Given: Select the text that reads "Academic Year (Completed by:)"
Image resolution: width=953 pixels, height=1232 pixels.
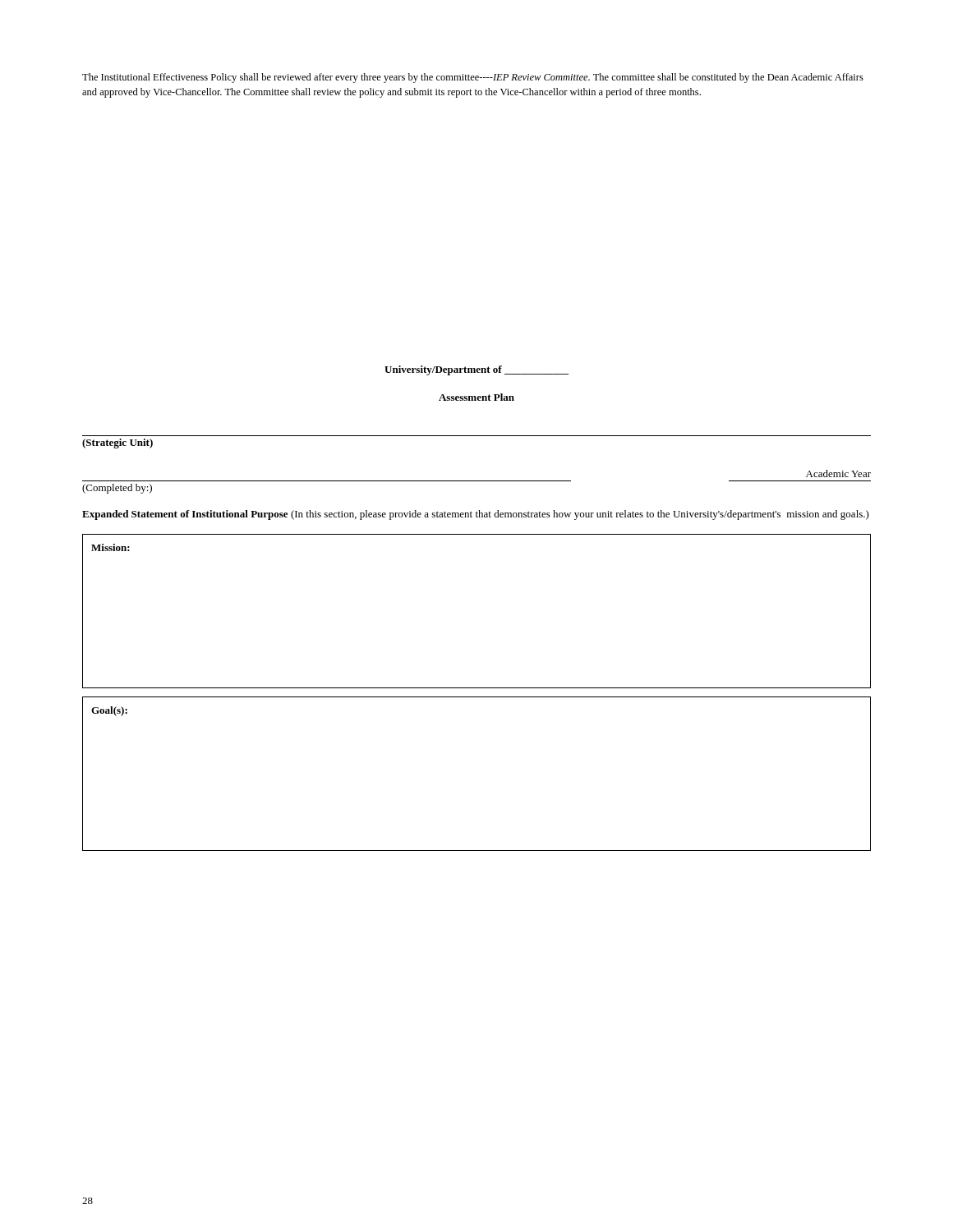Looking at the screenshot, I should [476, 481].
